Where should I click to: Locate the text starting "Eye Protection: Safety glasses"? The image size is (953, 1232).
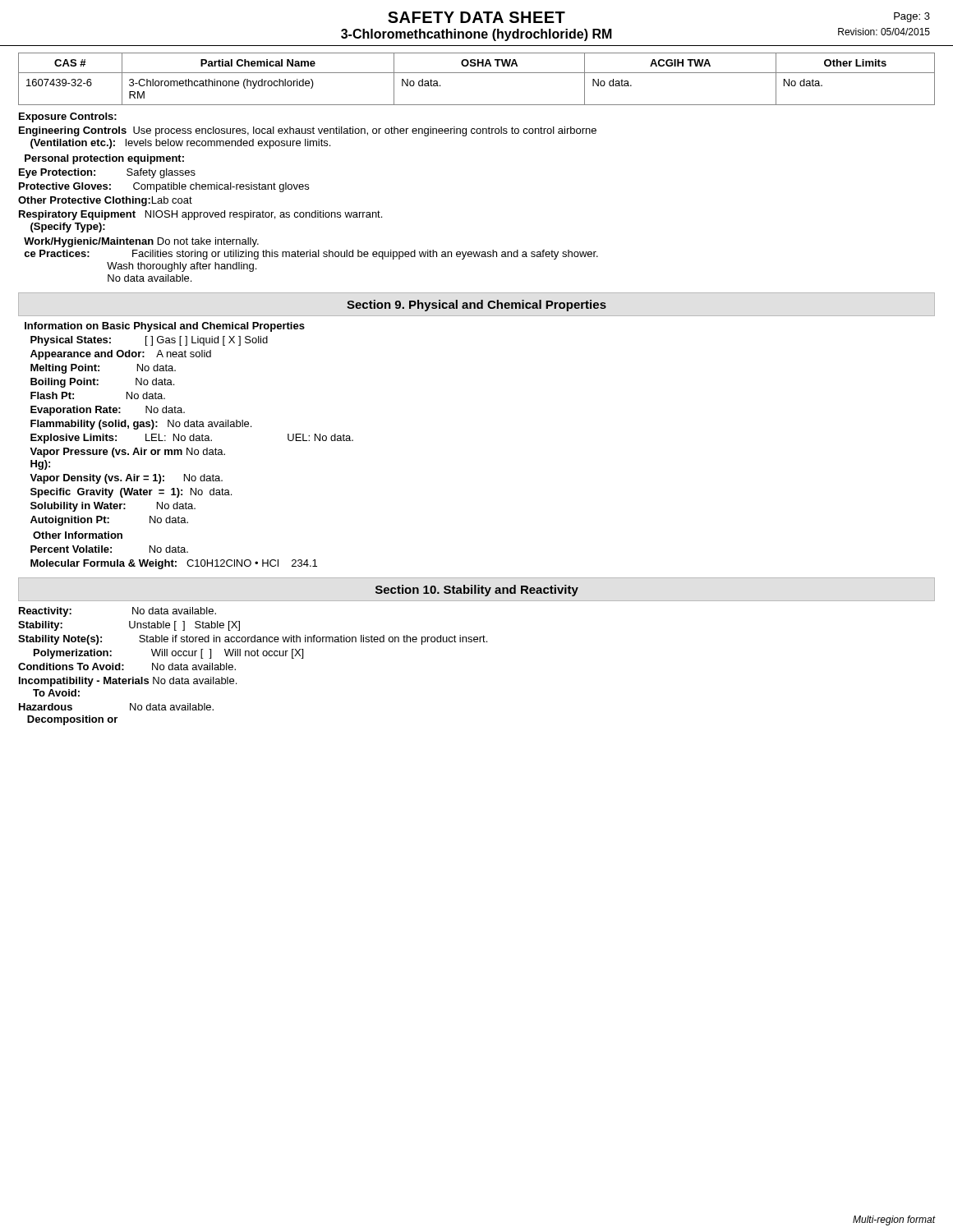107,172
